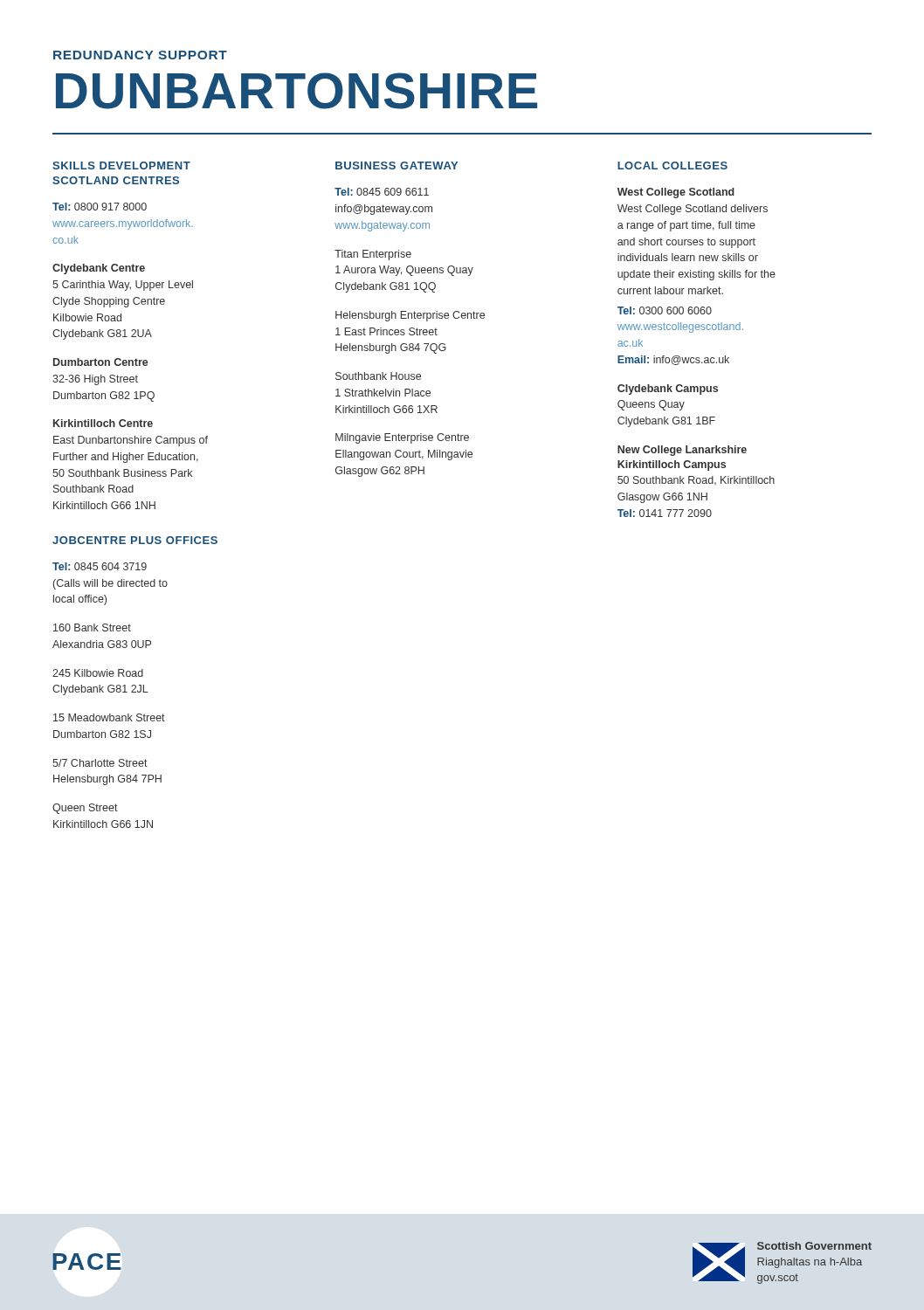Click where it says "245 Kilbowie Road Clydebank G81 2JL"

pyautogui.click(x=98, y=673)
